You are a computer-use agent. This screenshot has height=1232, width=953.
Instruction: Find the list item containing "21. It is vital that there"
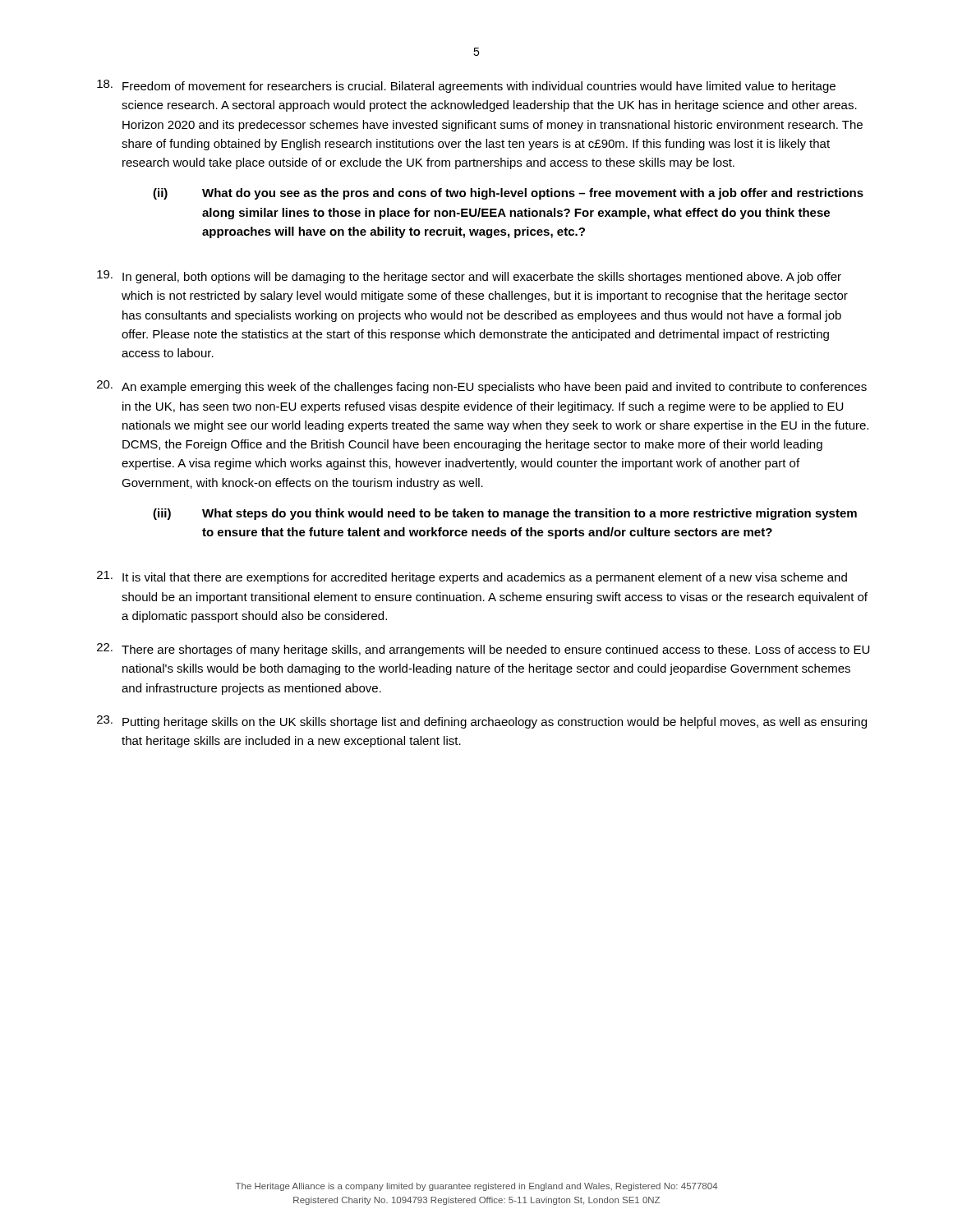click(476, 596)
